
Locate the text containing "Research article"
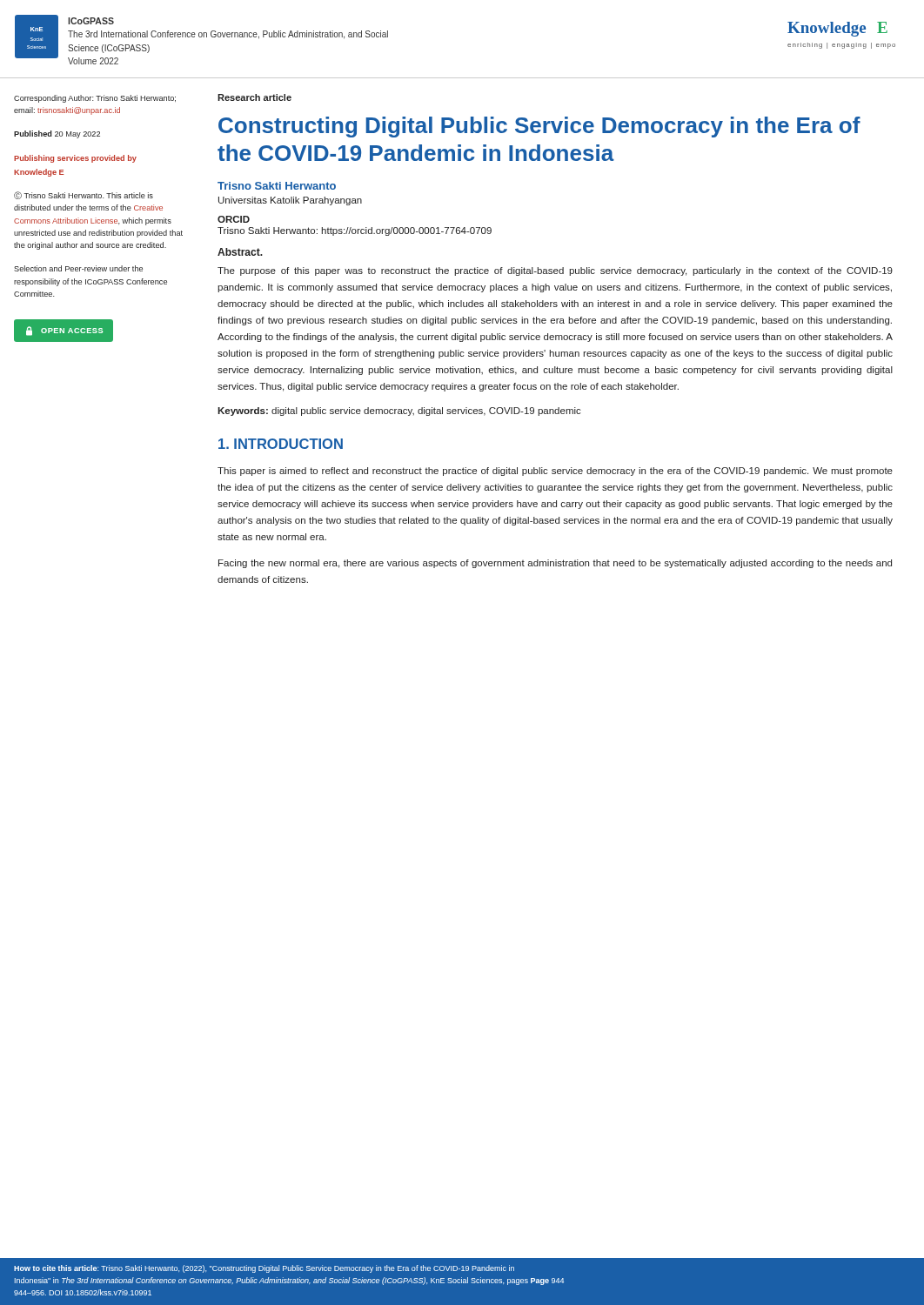click(x=254, y=97)
